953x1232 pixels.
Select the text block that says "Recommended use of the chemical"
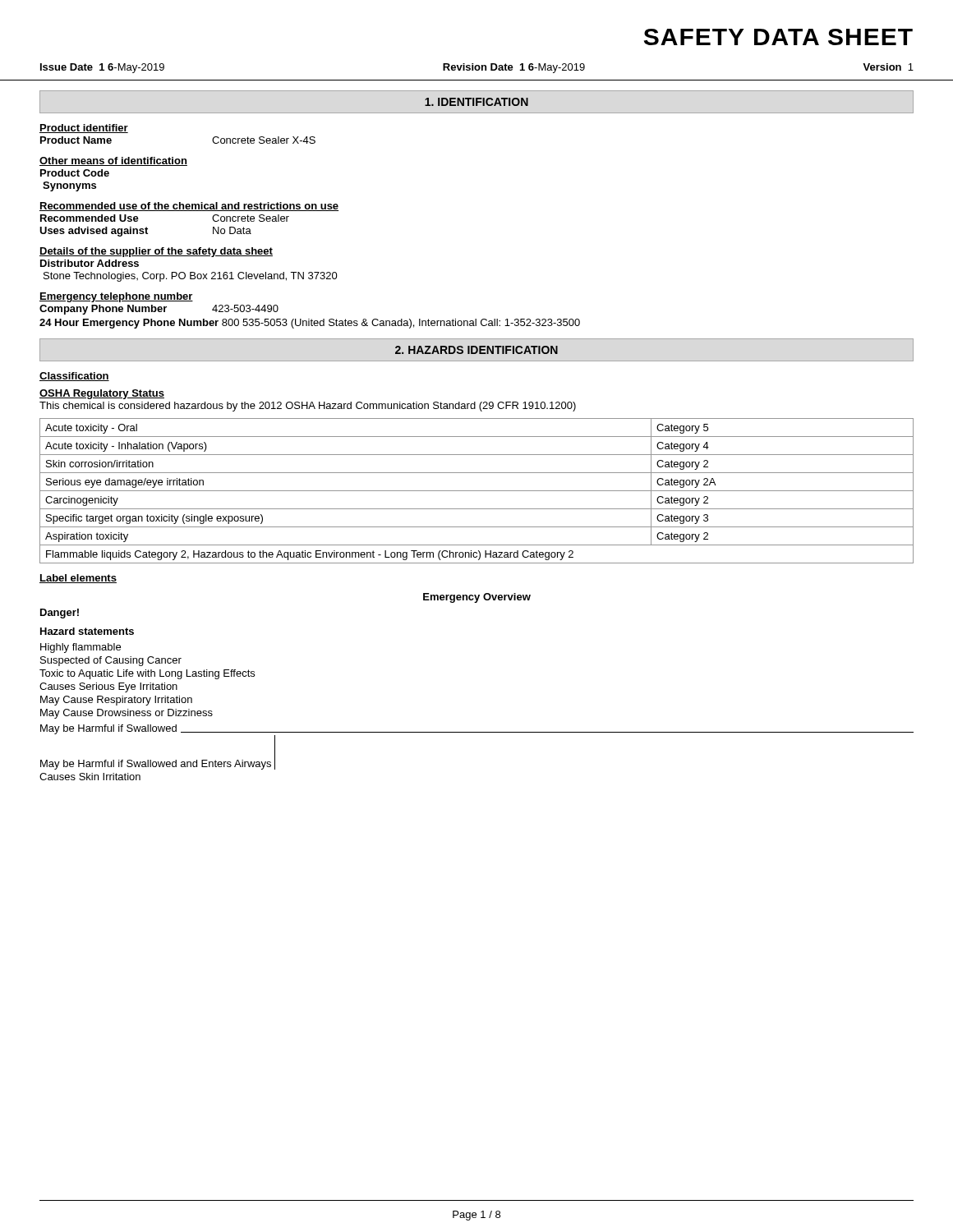pos(189,207)
